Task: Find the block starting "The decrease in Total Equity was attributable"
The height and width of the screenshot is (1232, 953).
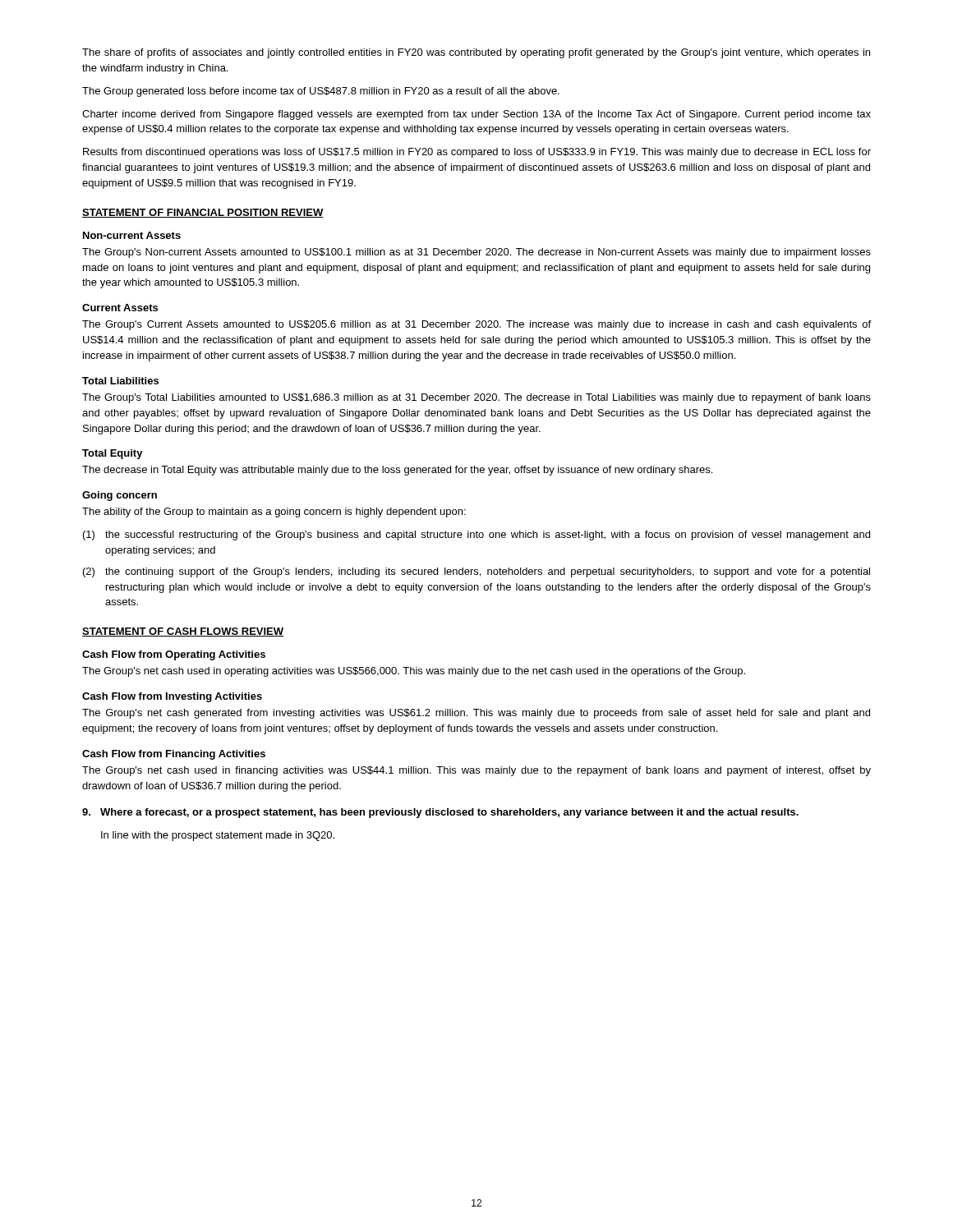Action: point(398,470)
